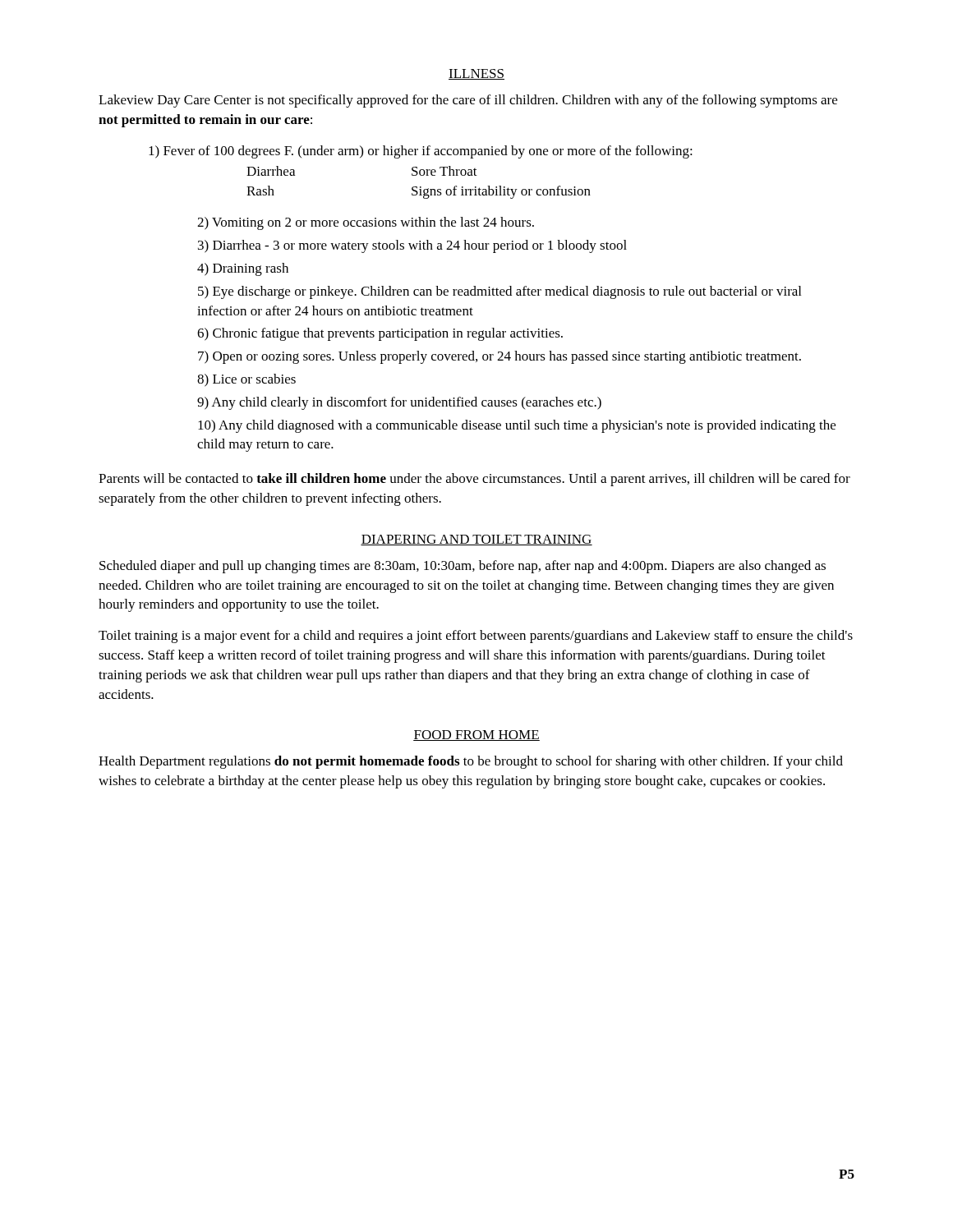The image size is (953, 1232).
Task: Select the text starting "2) Vomiting on 2"
Action: tap(366, 222)
